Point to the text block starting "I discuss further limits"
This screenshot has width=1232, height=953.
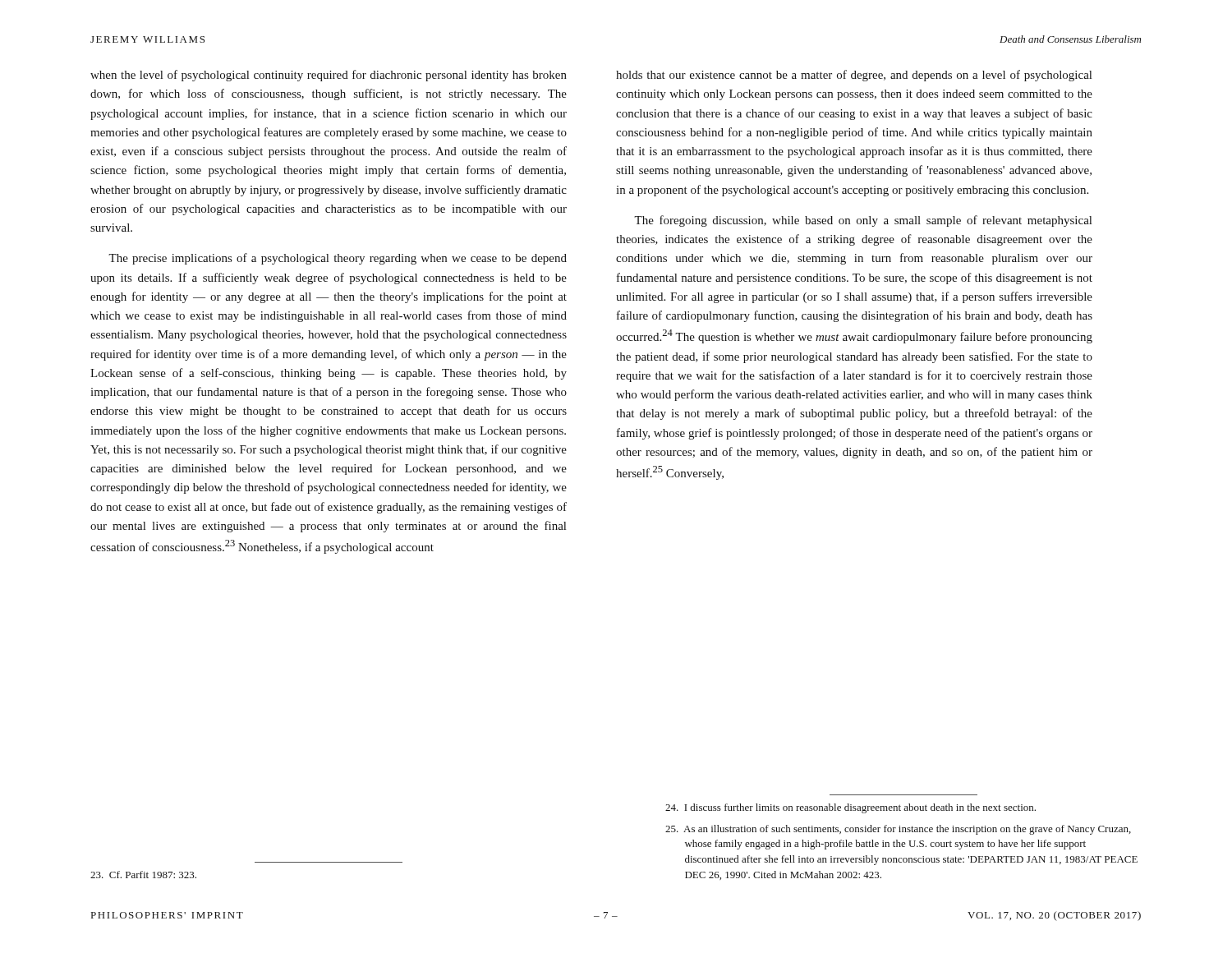pos(851,807)
